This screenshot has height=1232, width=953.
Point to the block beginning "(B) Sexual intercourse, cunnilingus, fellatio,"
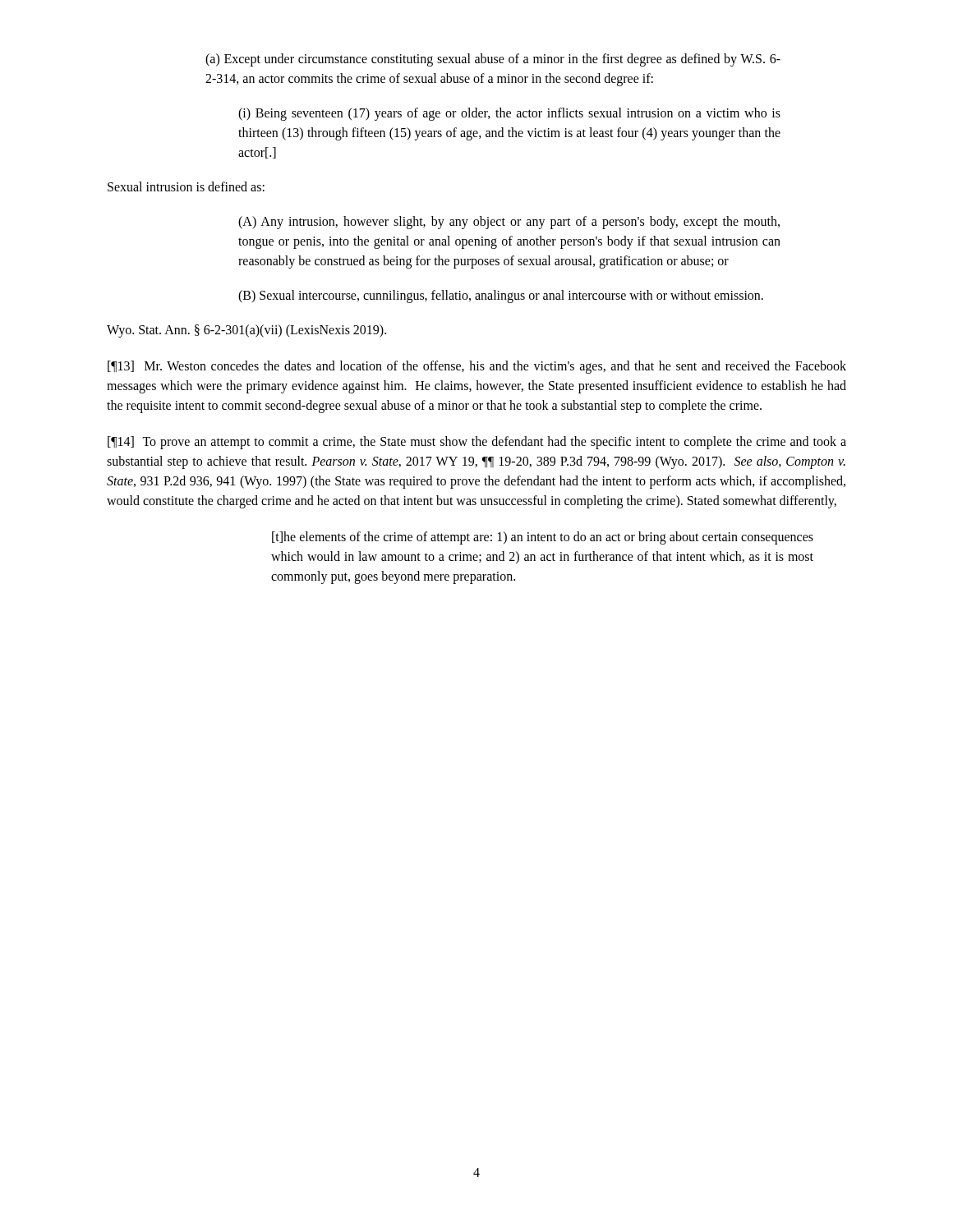click(x=501, y=295)
